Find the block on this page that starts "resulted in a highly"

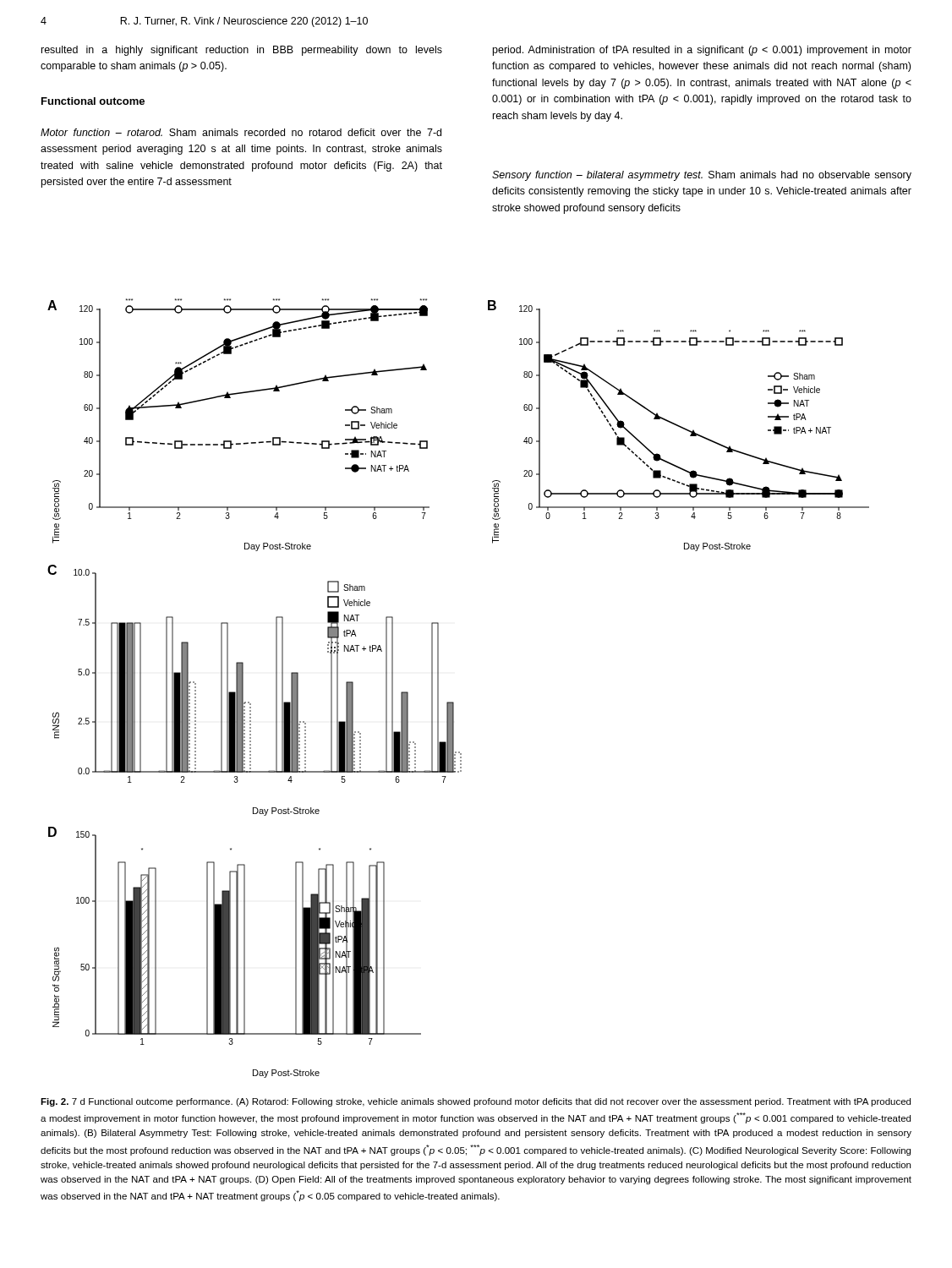[x=241, y=58]
